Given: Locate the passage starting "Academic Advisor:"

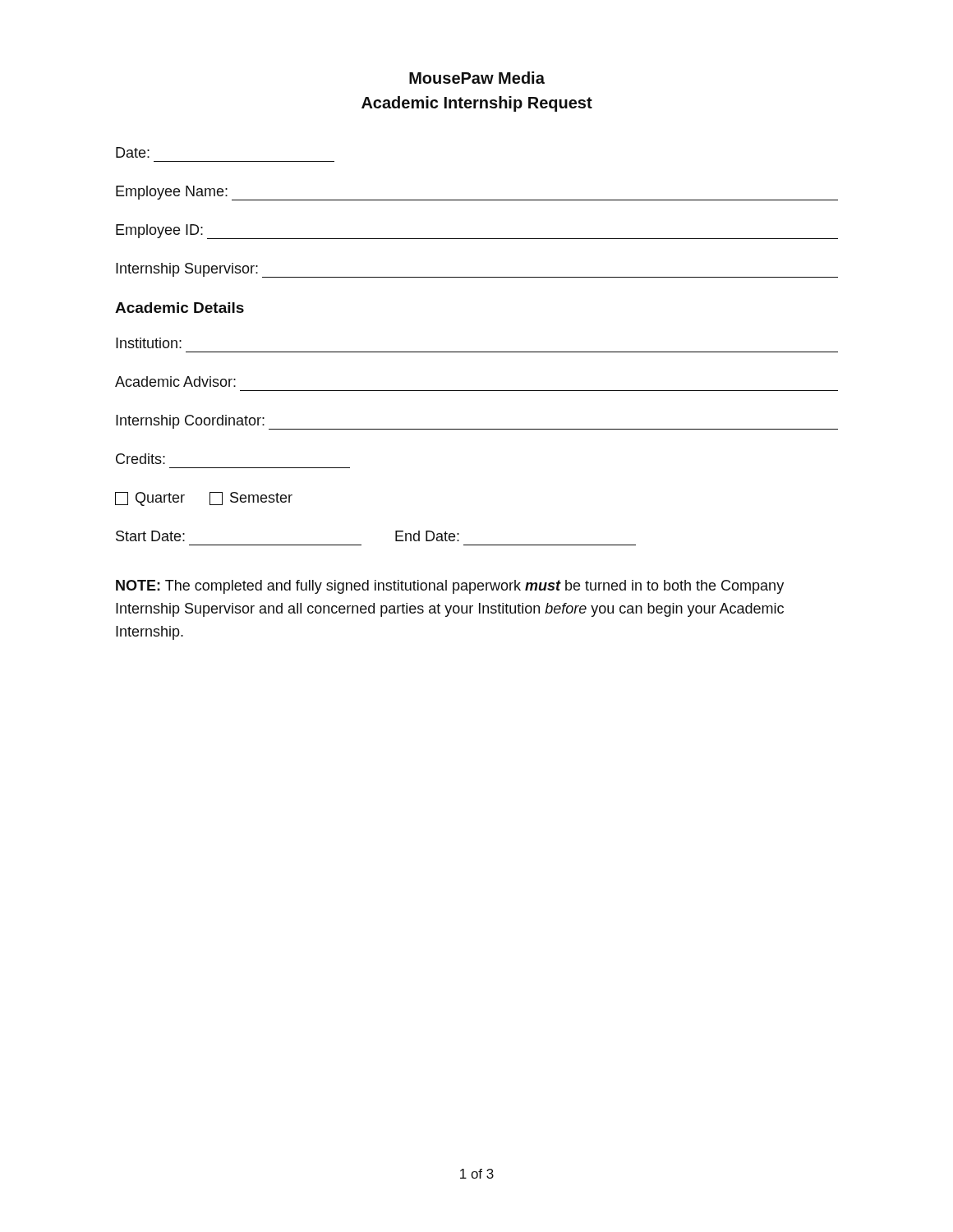Looking at the screenshot, I should coord(476,382).
